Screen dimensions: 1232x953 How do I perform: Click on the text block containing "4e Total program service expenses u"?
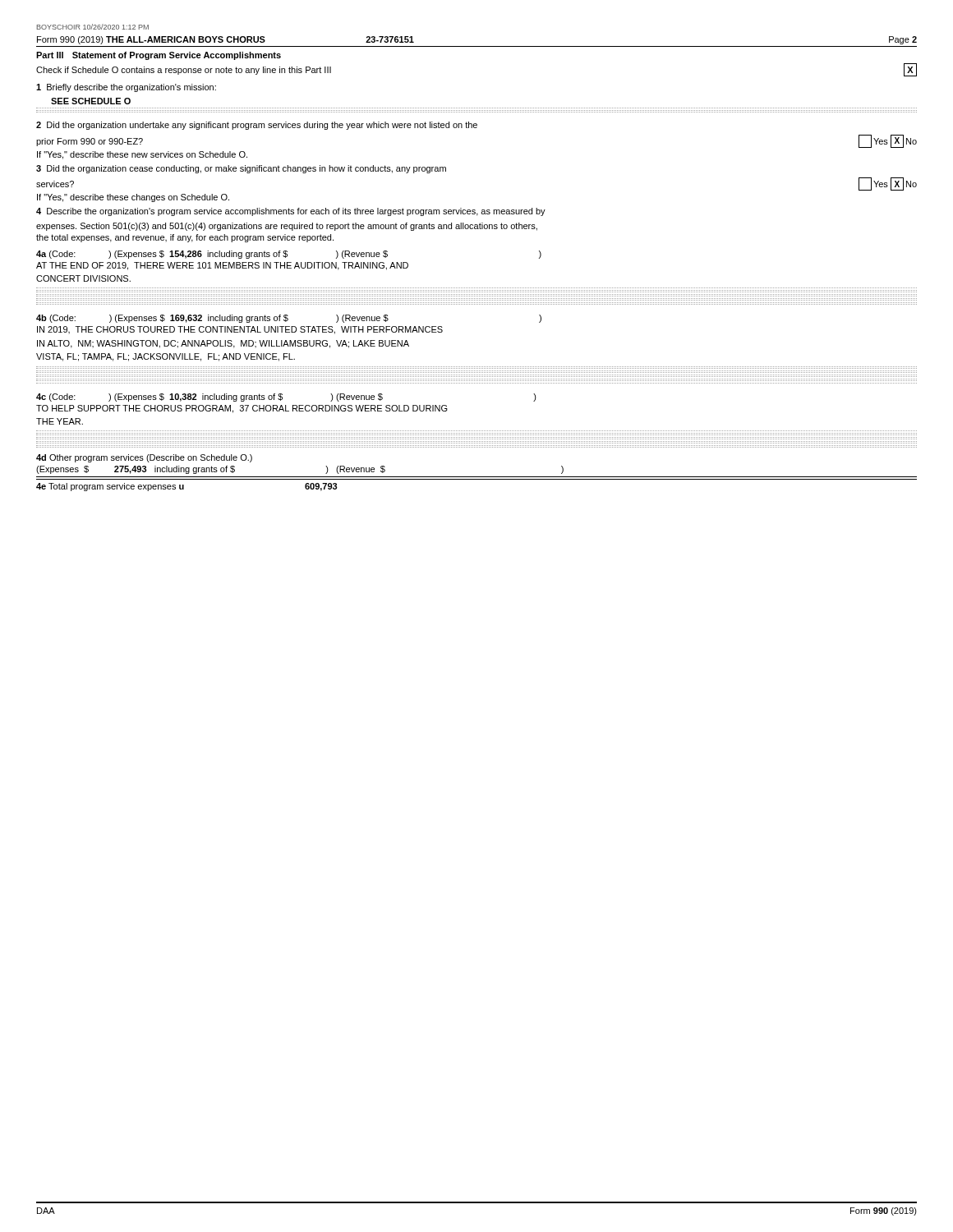pyautogui.click(x=187, y=487)
